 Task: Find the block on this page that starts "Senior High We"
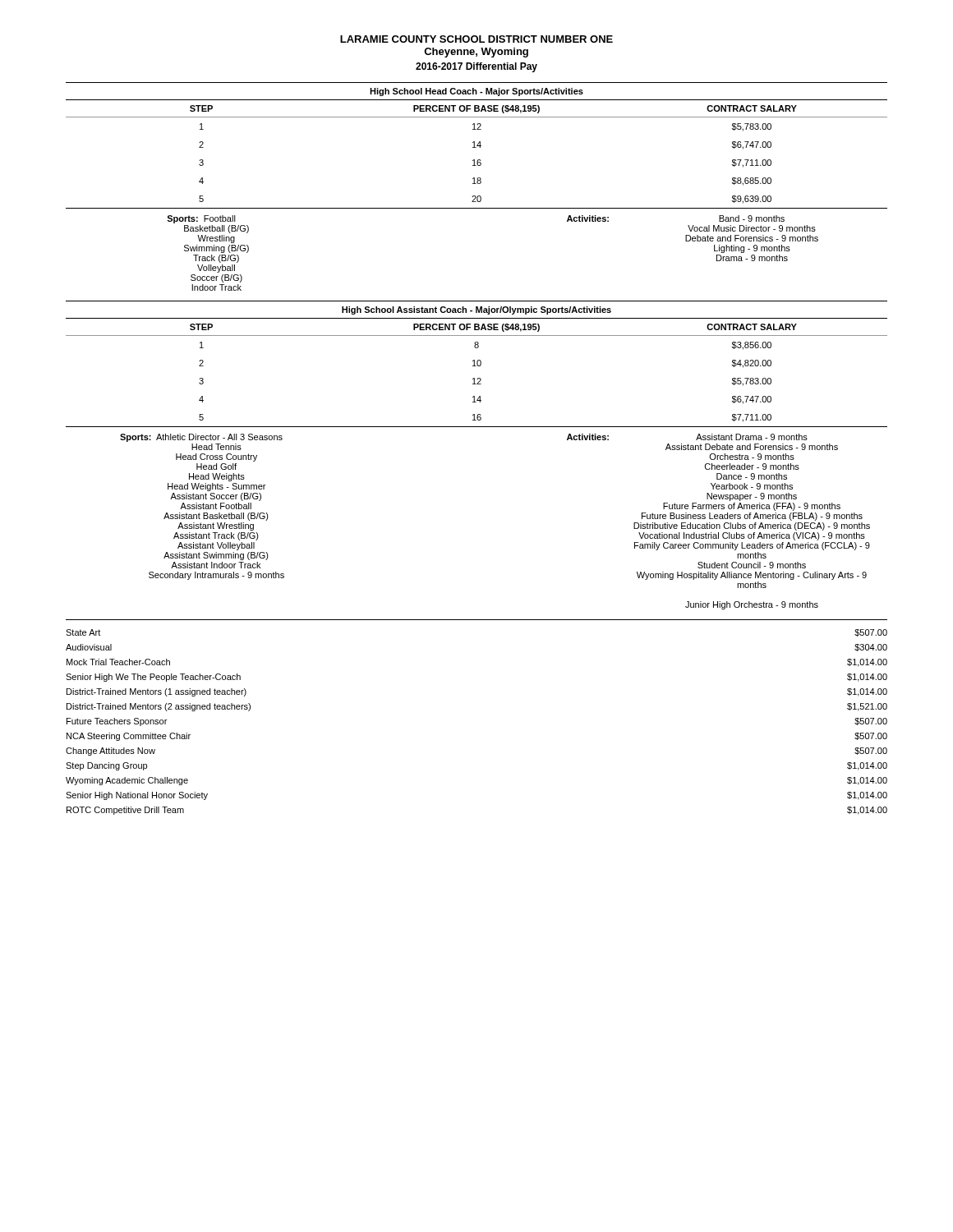[157, 677]
